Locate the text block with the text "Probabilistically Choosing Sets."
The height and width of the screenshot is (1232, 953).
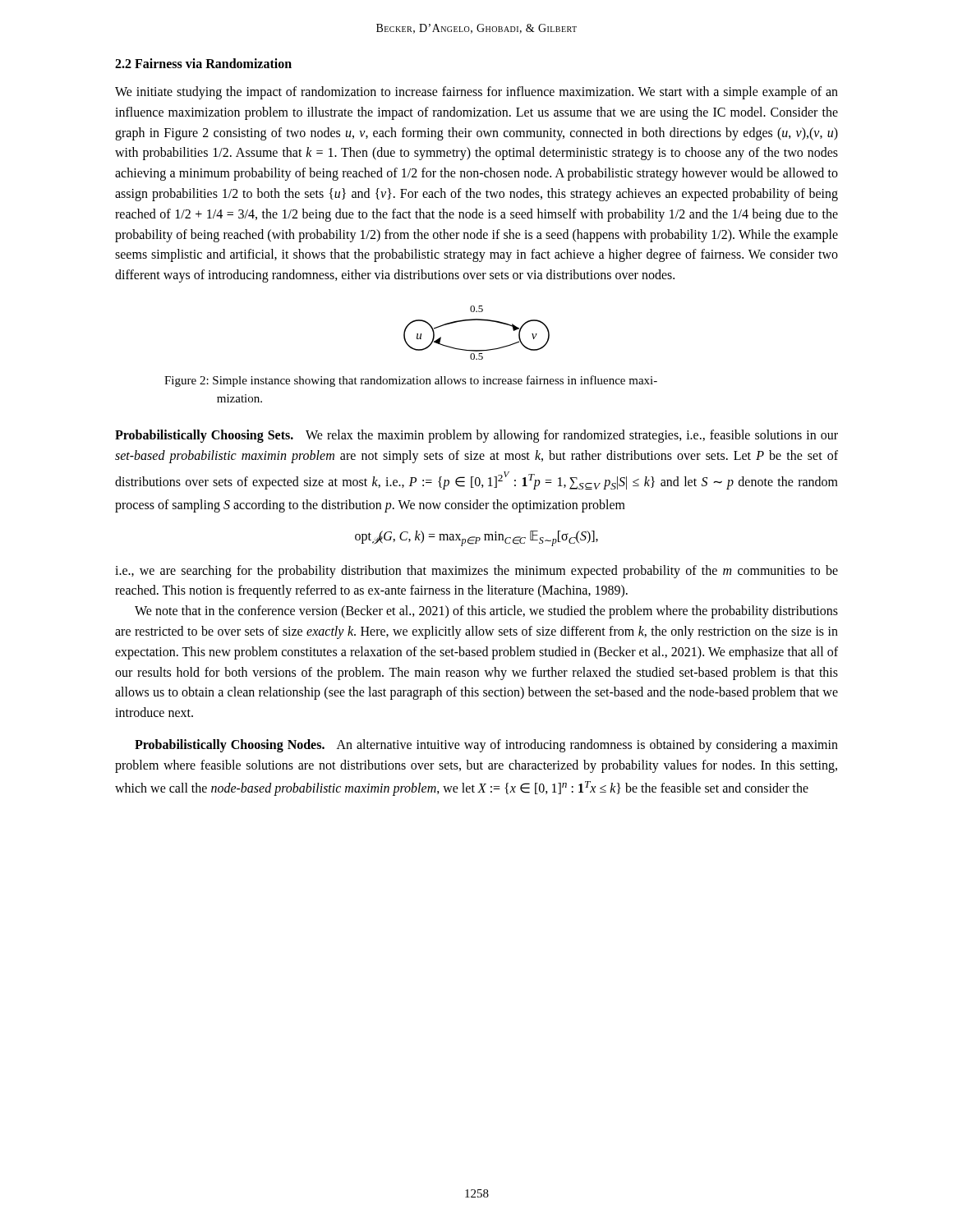476,470
